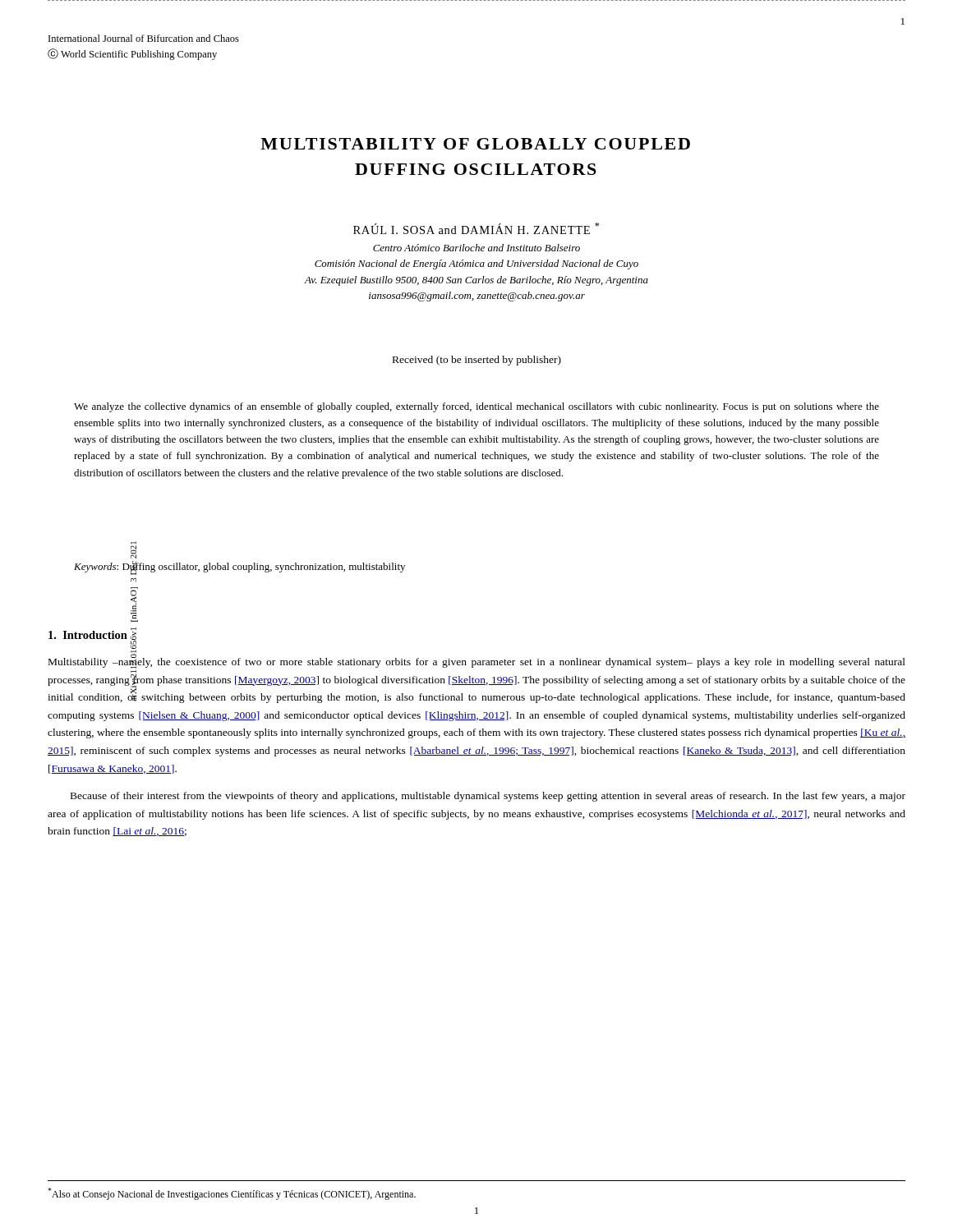Screen dimensions: 1232x953
Task: Click the title
Action: [x=476, y=157]
